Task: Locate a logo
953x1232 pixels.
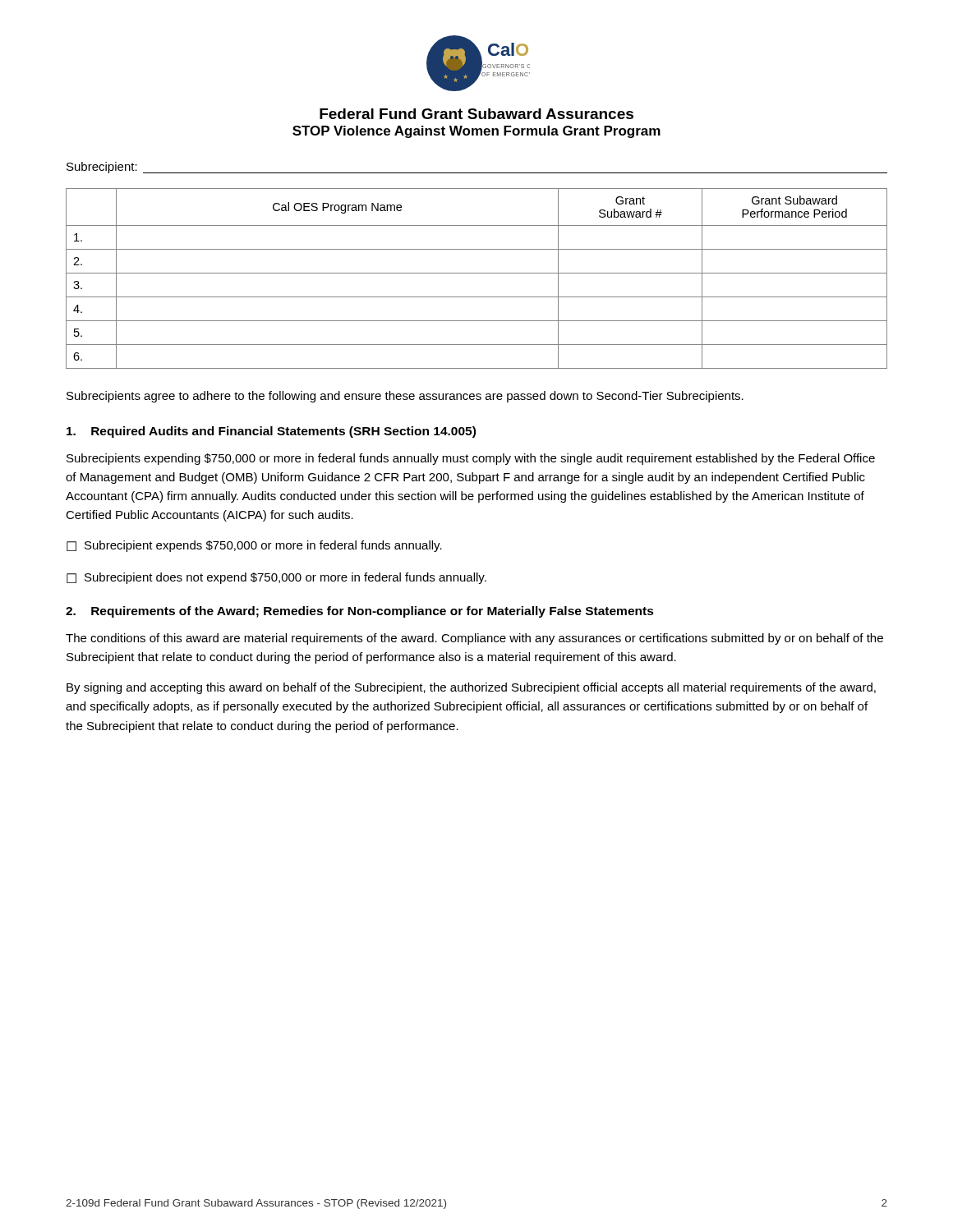Action: click(x=476, y=65)
